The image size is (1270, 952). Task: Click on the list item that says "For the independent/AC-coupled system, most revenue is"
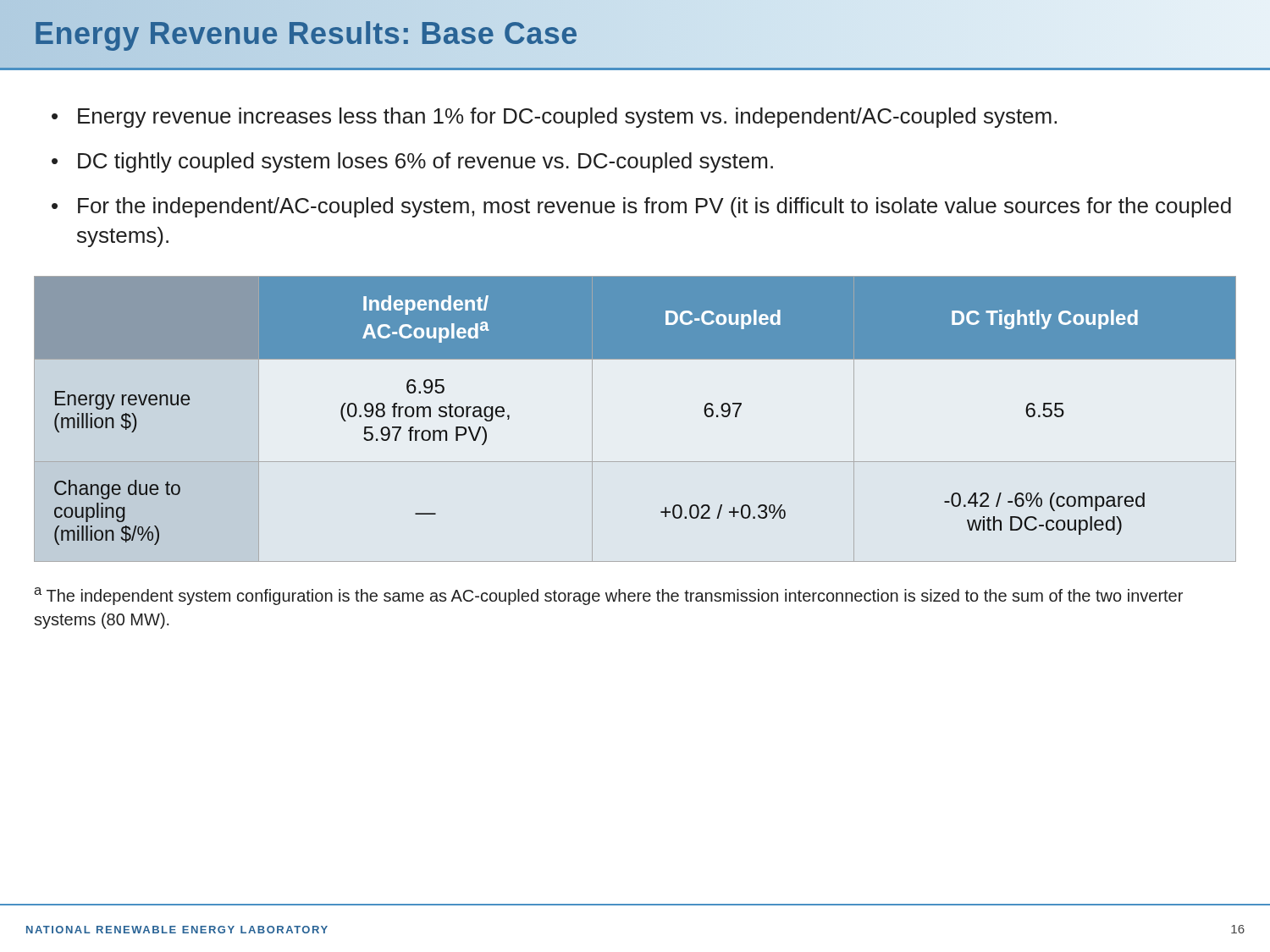click(x=654, y=221)
